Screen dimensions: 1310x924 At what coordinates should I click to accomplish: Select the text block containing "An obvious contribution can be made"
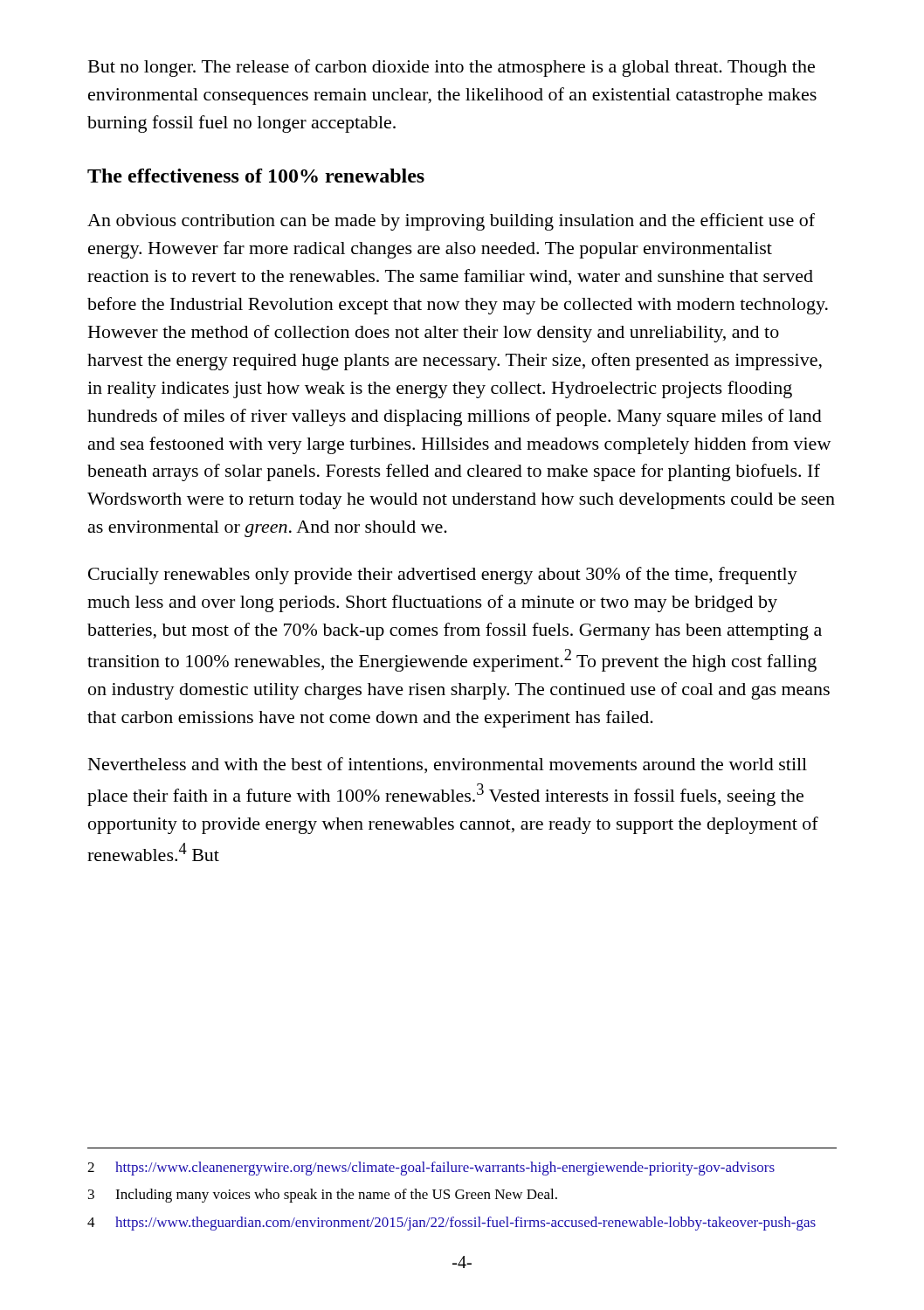pos(462,374)
